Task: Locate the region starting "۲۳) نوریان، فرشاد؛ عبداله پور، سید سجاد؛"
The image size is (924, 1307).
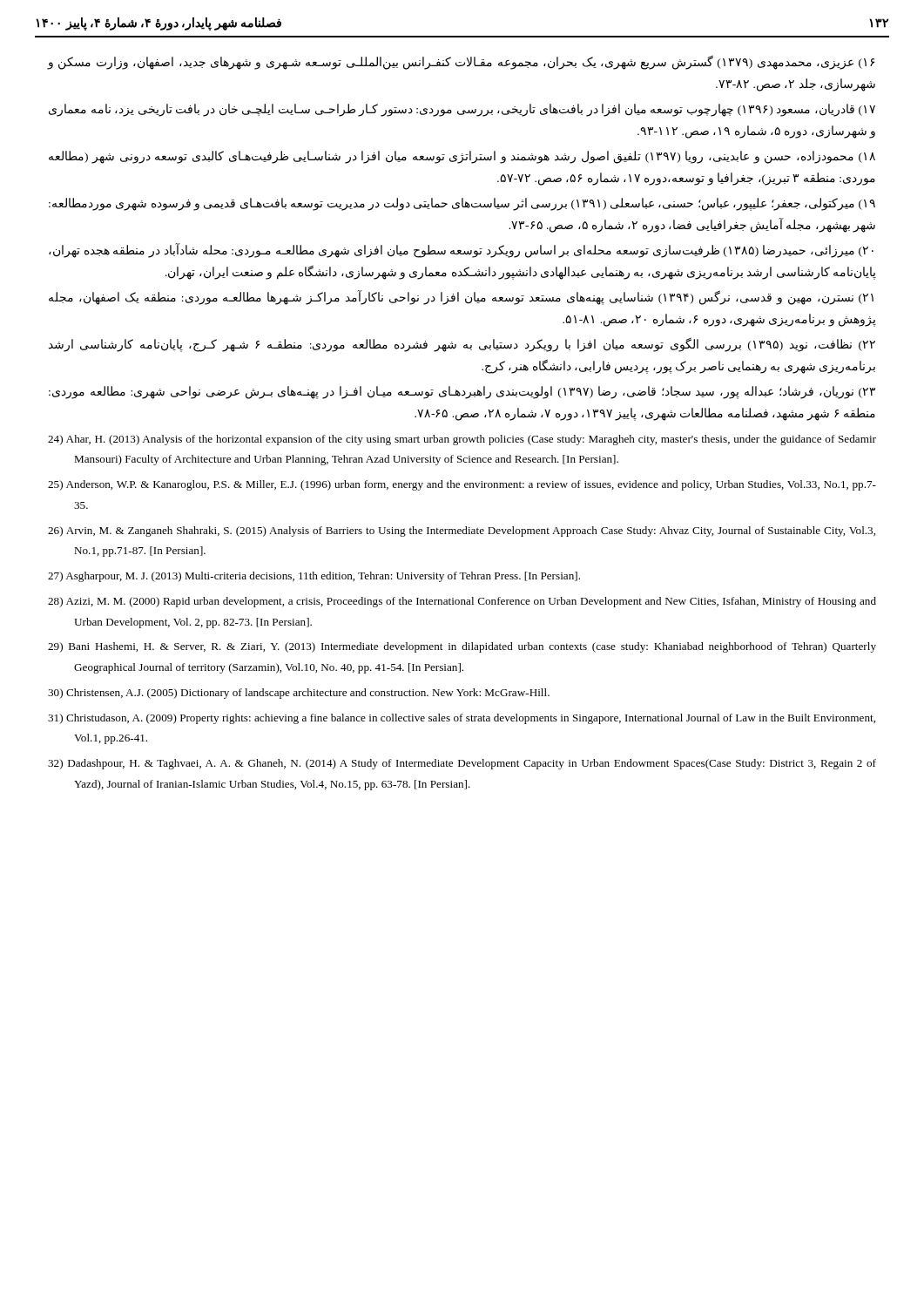Action: (x=462, y=402)
